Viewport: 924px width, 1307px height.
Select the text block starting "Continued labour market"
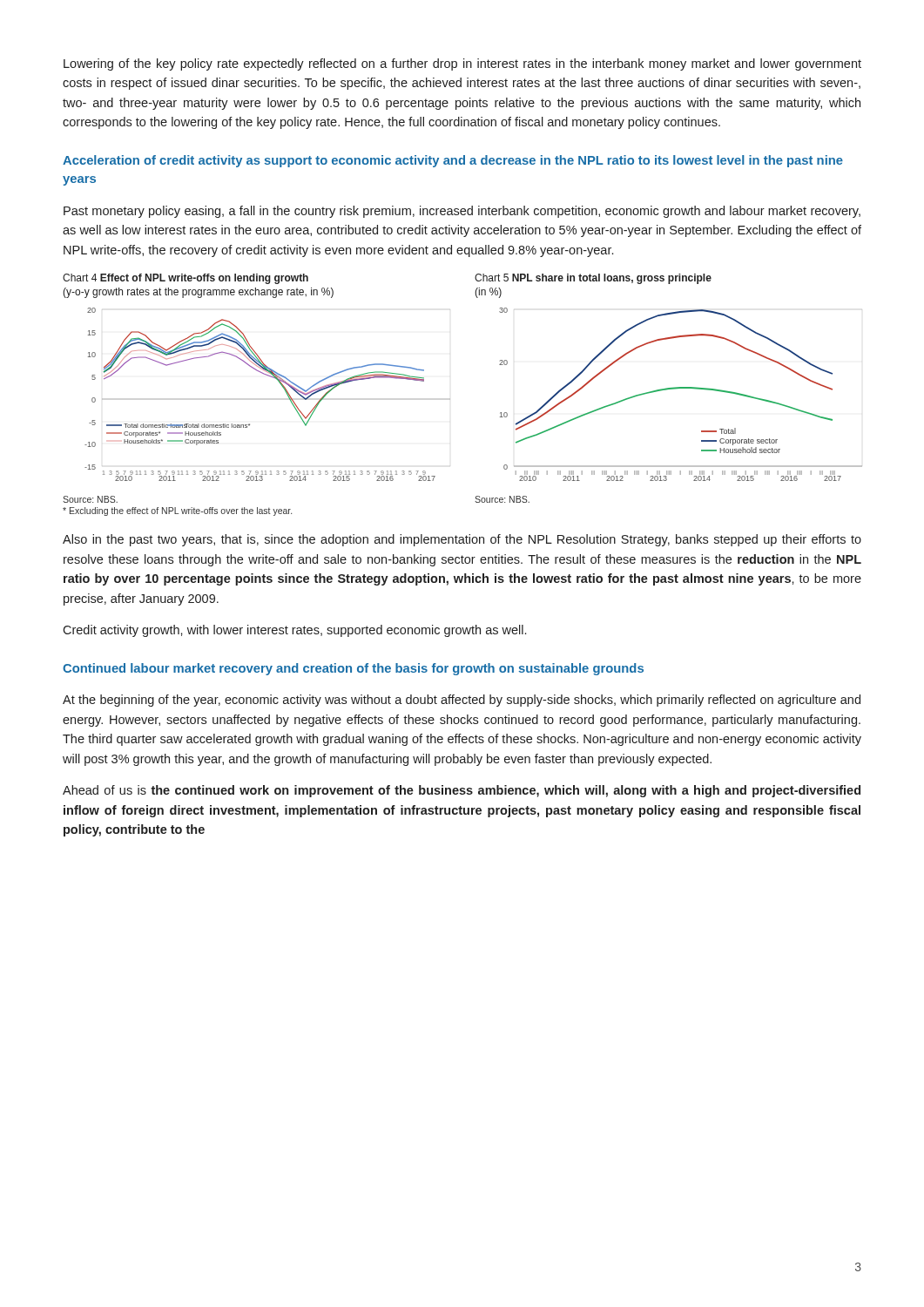353,668
